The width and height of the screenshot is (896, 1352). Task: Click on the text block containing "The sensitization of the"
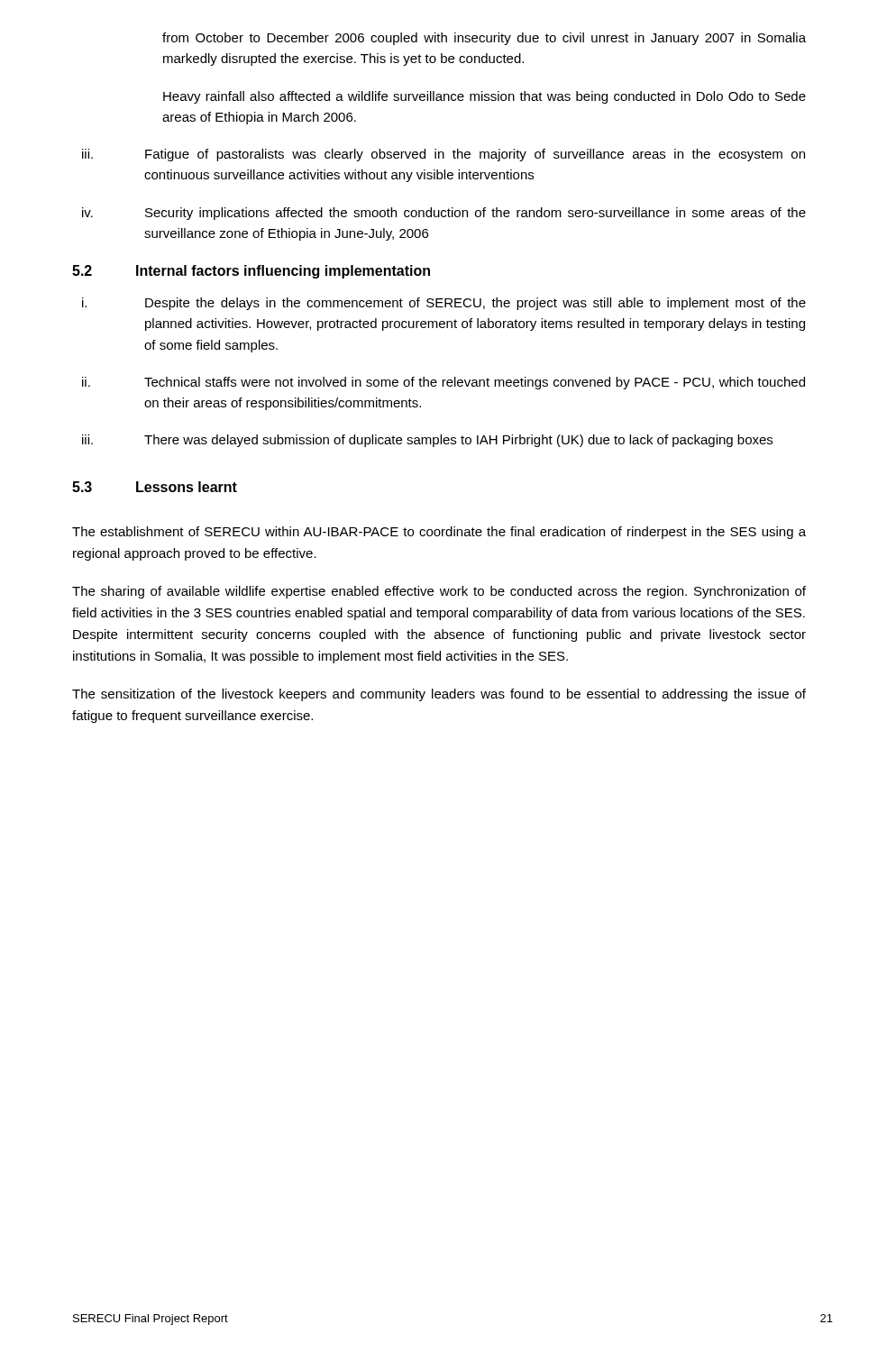pos(439,704)
